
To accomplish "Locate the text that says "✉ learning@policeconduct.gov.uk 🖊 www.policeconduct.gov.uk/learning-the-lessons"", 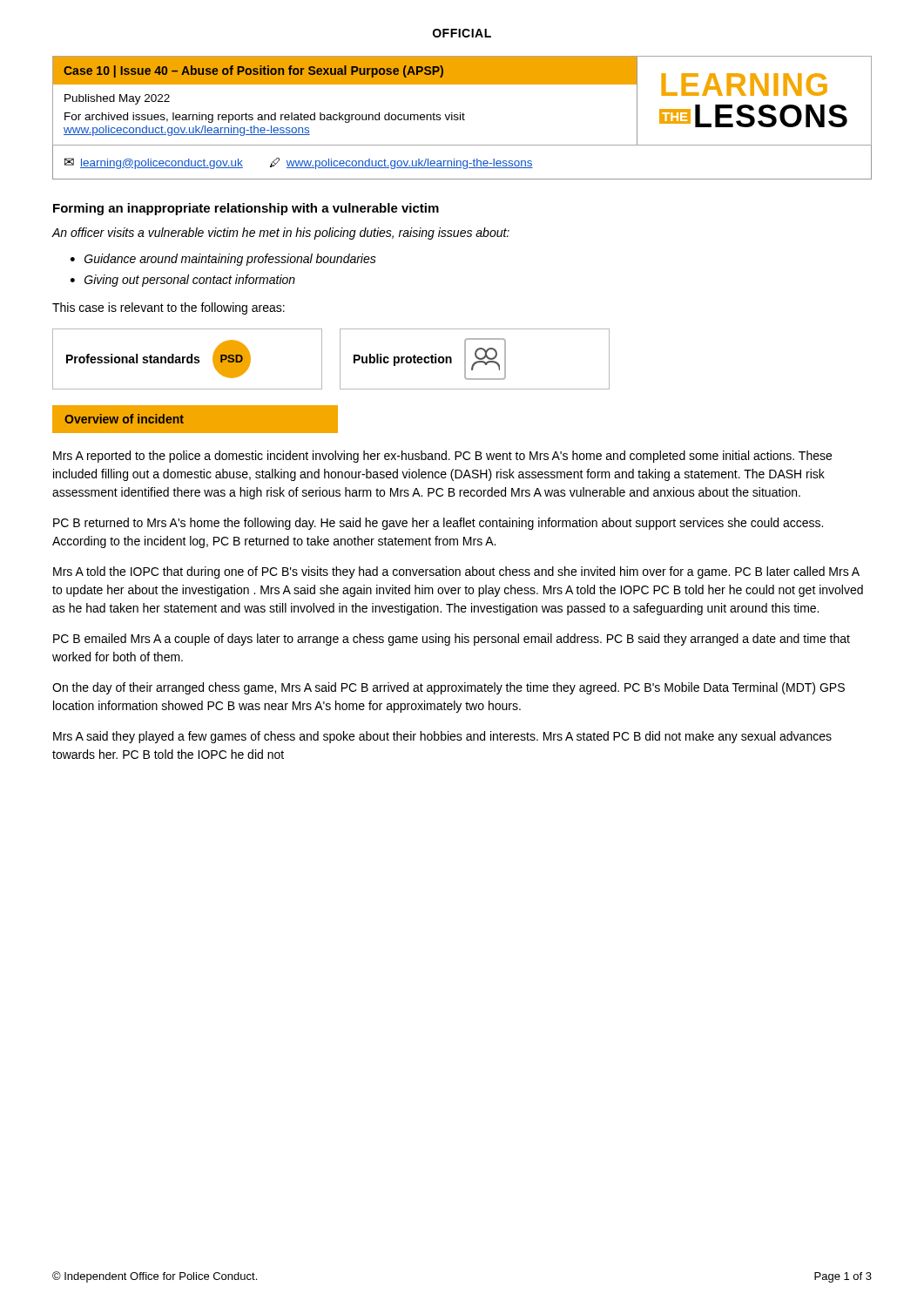I will 298,162.
